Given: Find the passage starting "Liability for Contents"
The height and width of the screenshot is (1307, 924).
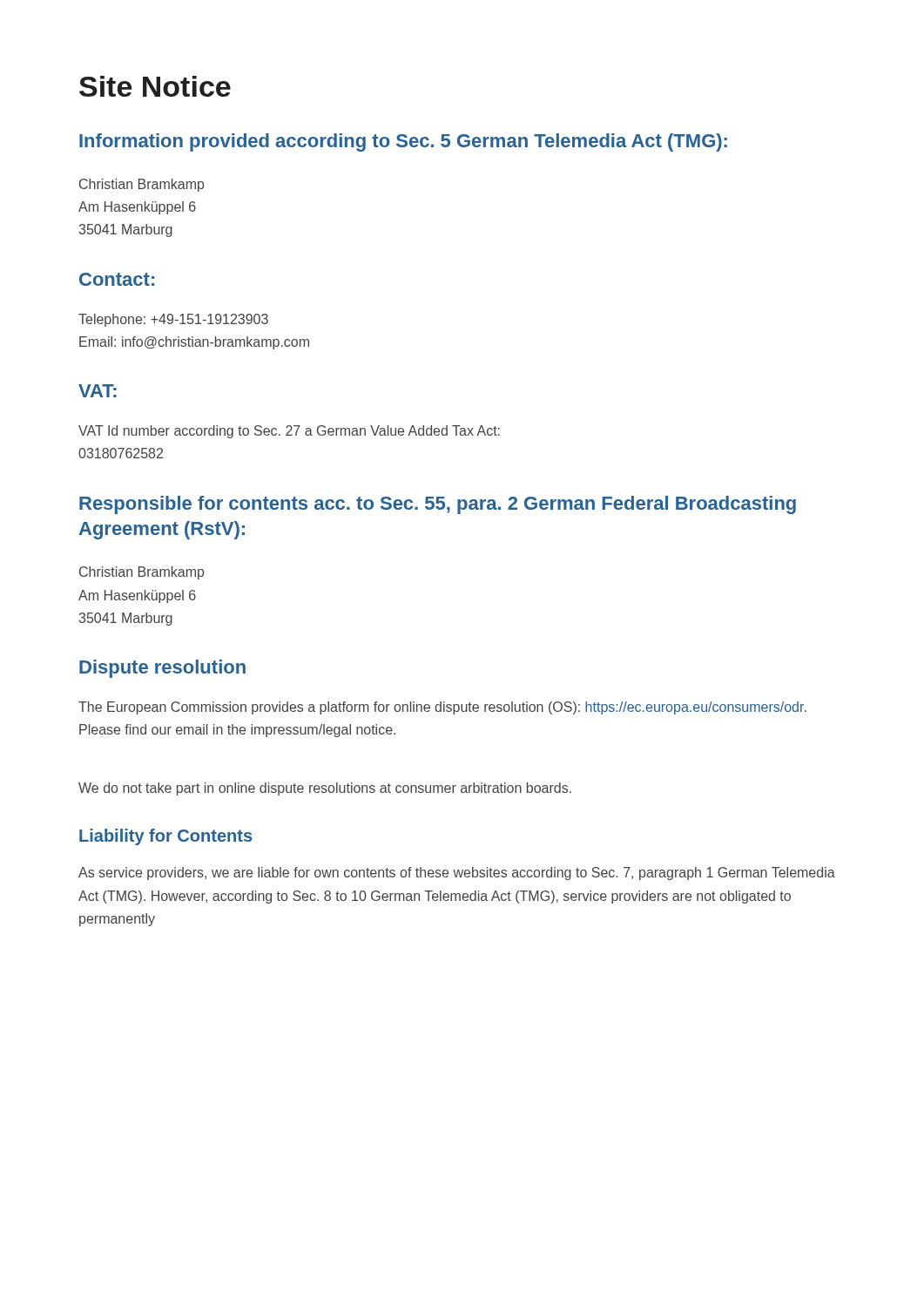Looking at the screenshot, I should tap(165, 836).
